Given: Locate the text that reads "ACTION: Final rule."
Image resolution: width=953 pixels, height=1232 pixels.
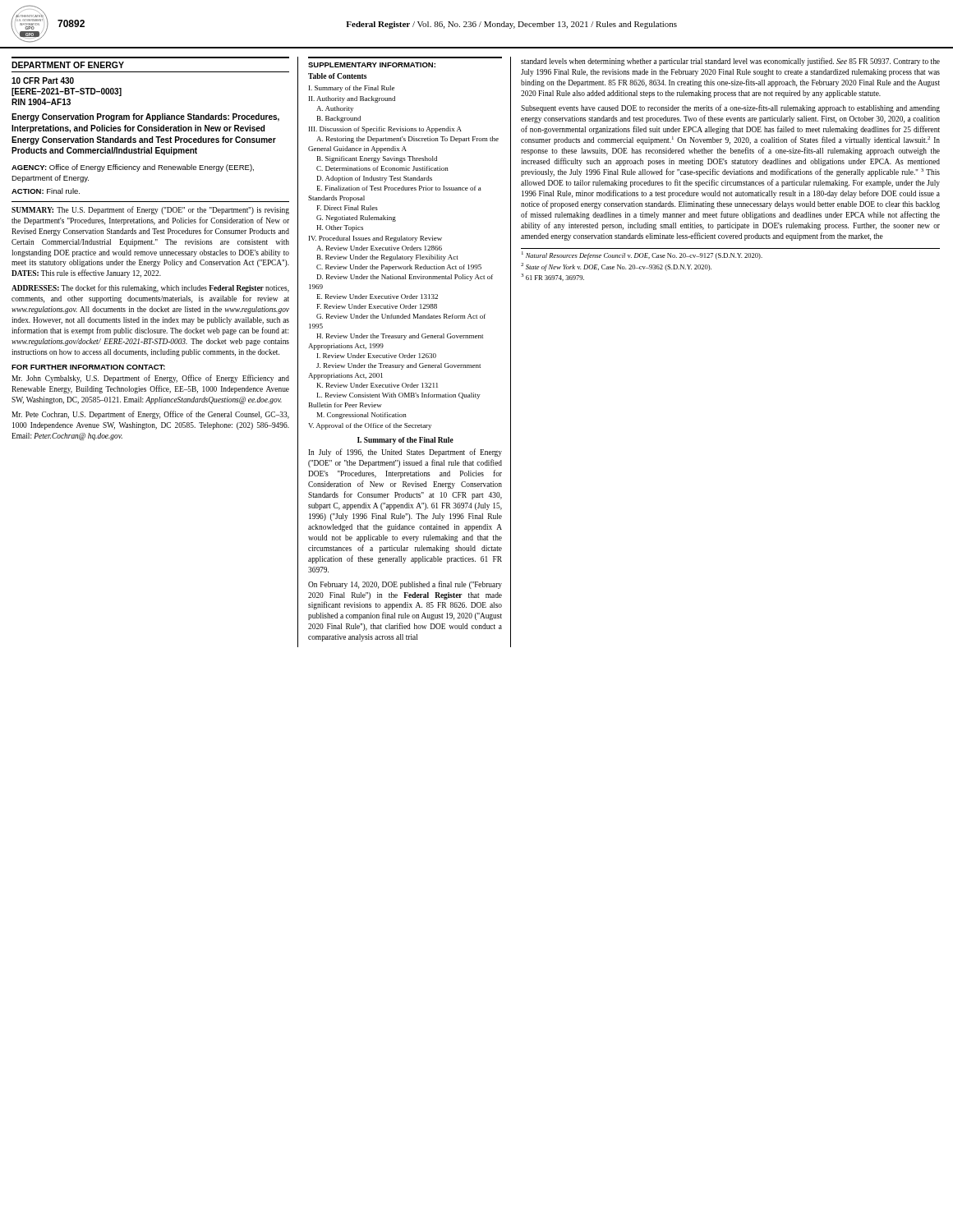Looking at the screenshot, I should coord(46,191).
